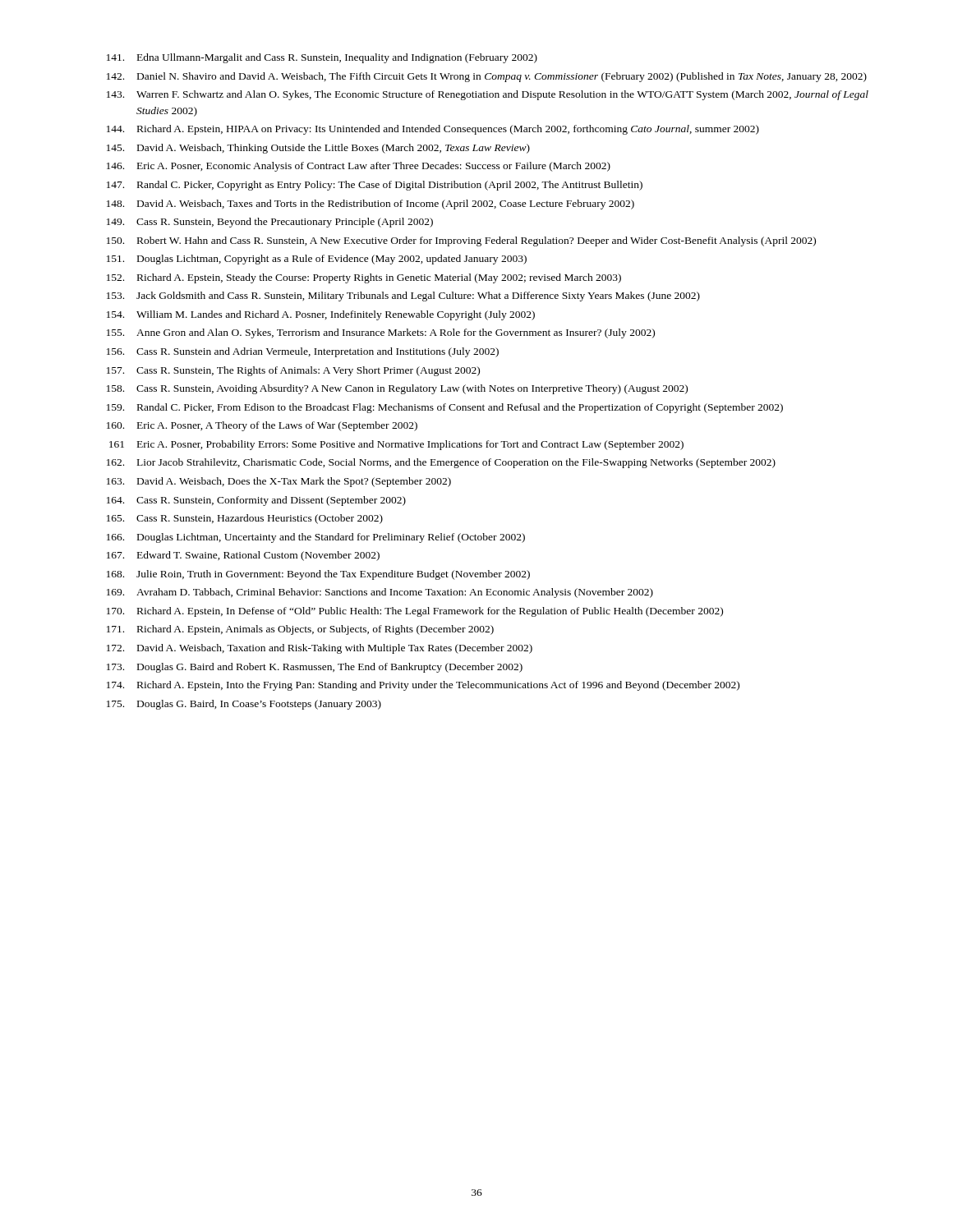The width and height of the screenshot is (953, 1232).
Task: Where is the passage that starts "156. Cass R. Sunstein and Adrian"?
Action: [485, 351]
